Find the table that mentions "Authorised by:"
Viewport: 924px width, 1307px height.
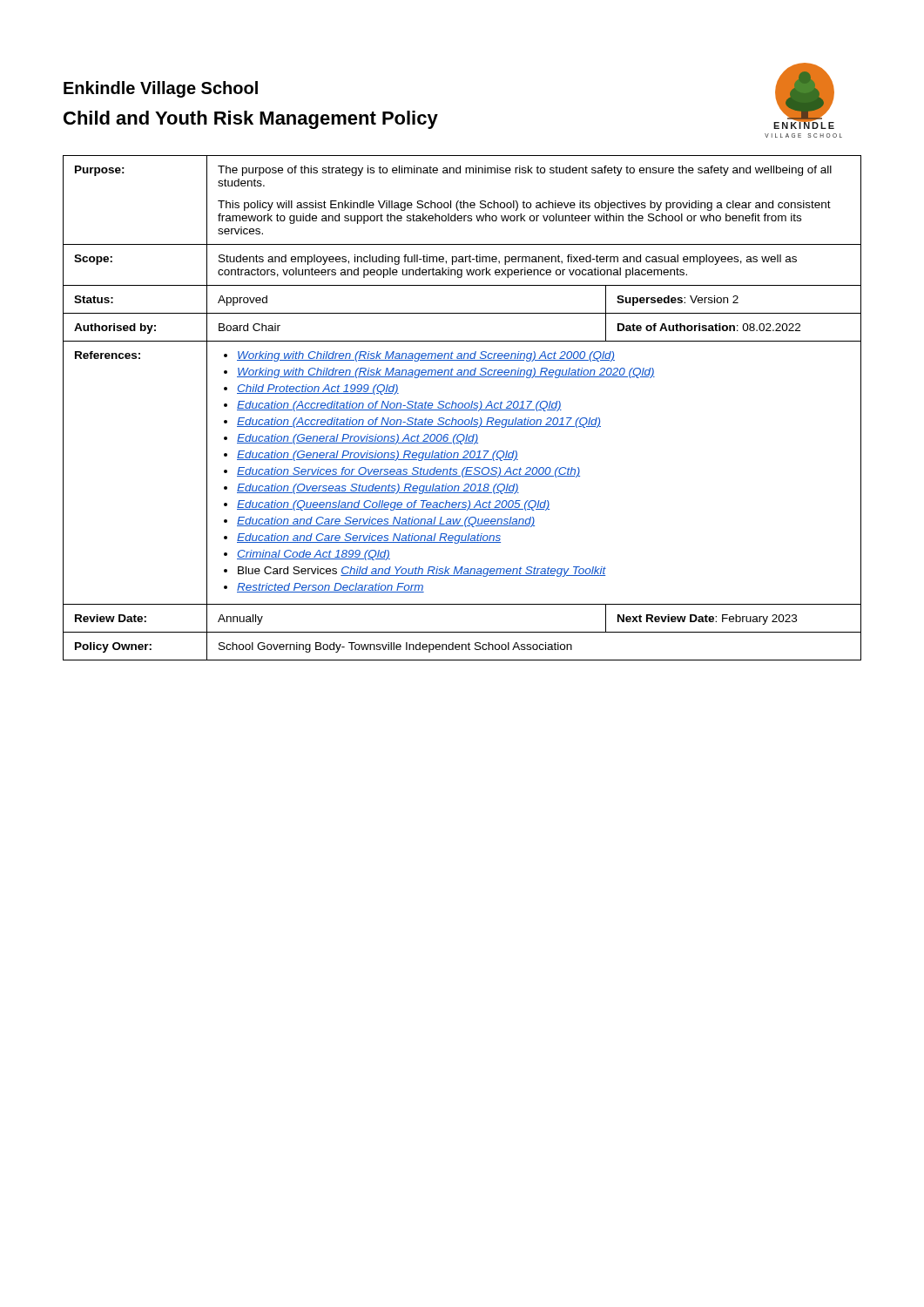[x=462, y=408]
